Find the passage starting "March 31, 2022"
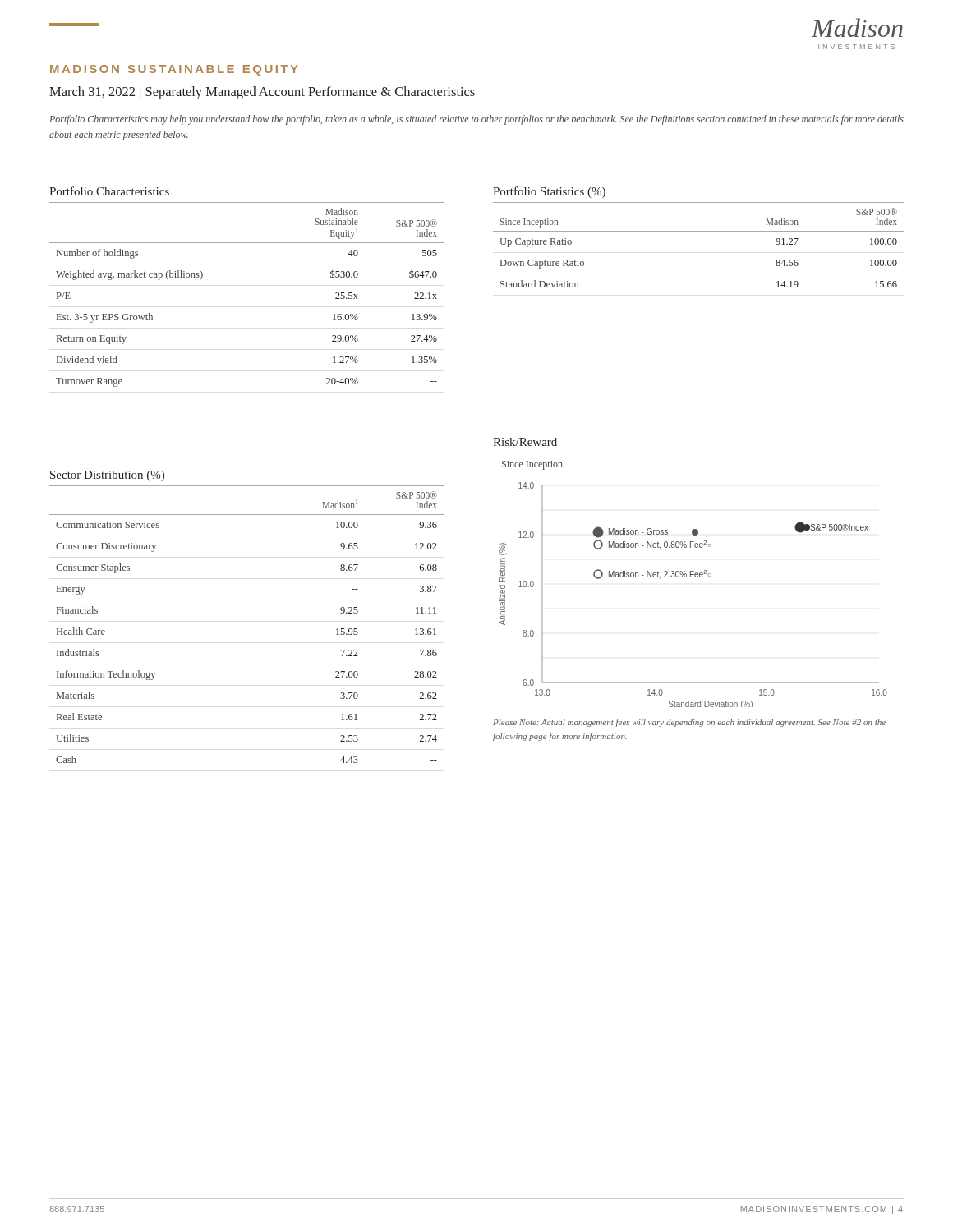The width and height of the screenshot is (953, 1232). coord(262,92)
